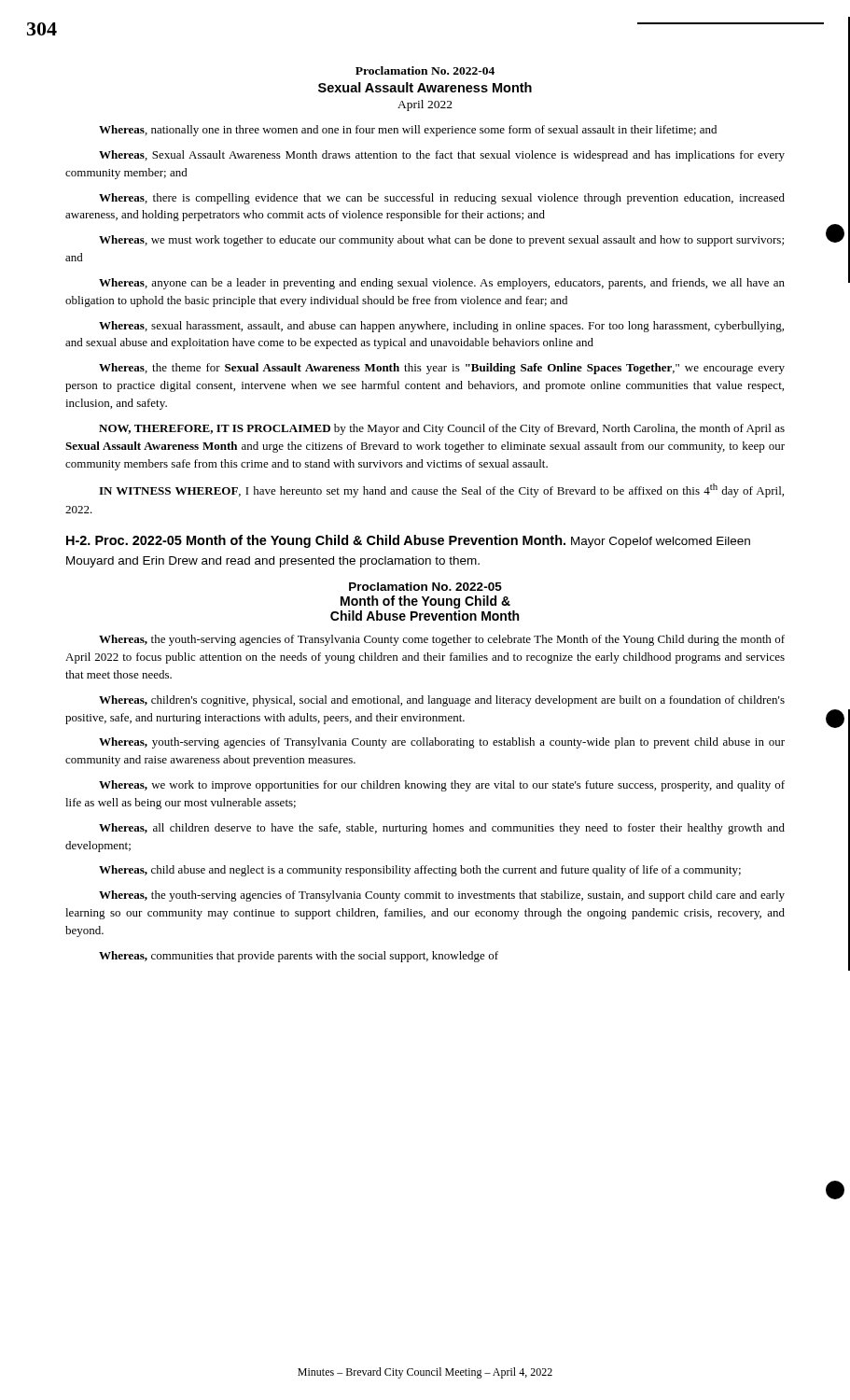Click on the text block with the text "Whereas, Sexual Assault Awareness Month draws attention"
Image resolution: width=850 pixels, height=1400 pixels.
pos(425,163)
